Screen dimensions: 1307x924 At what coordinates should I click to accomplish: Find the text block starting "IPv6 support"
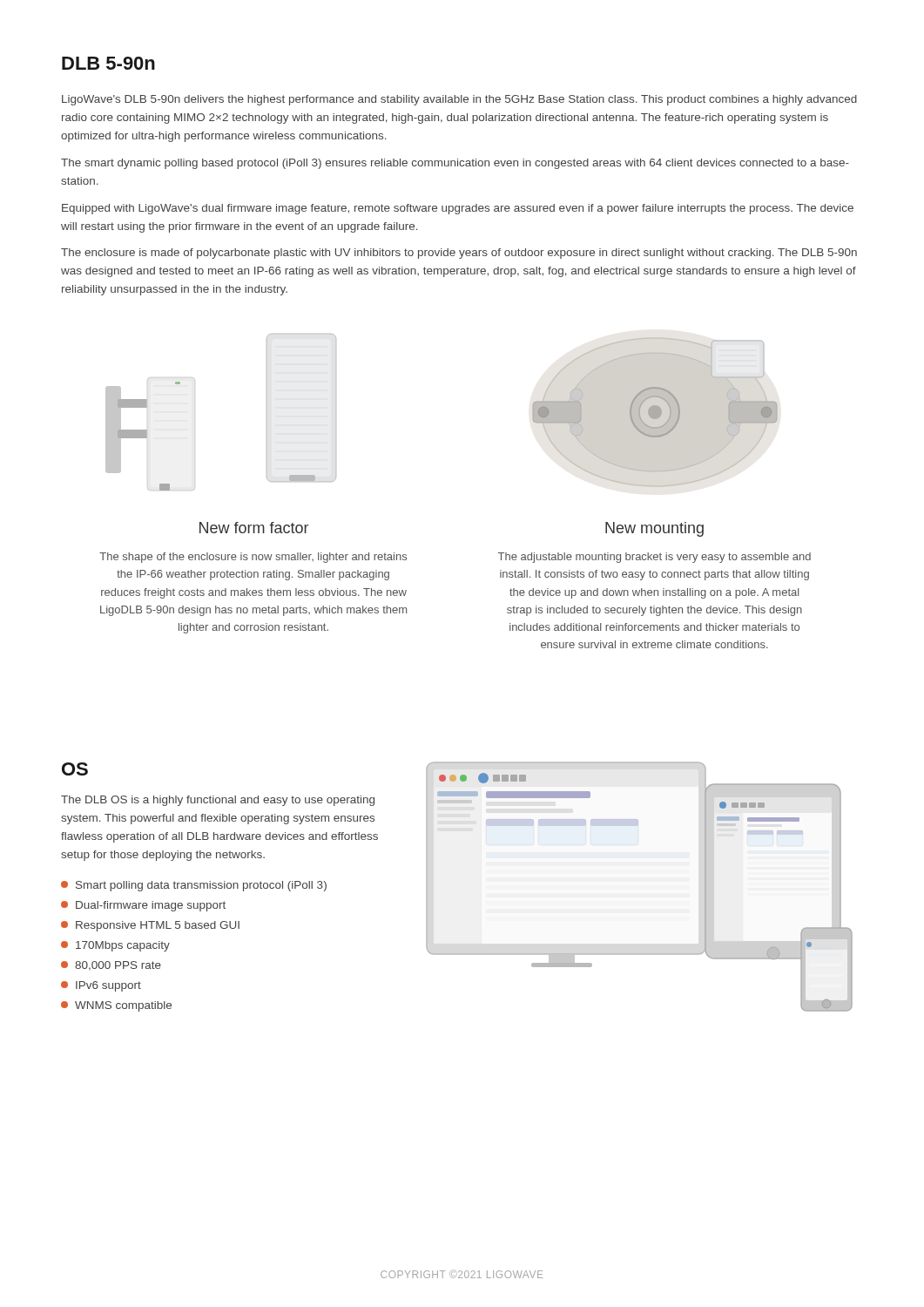(101, 985)
